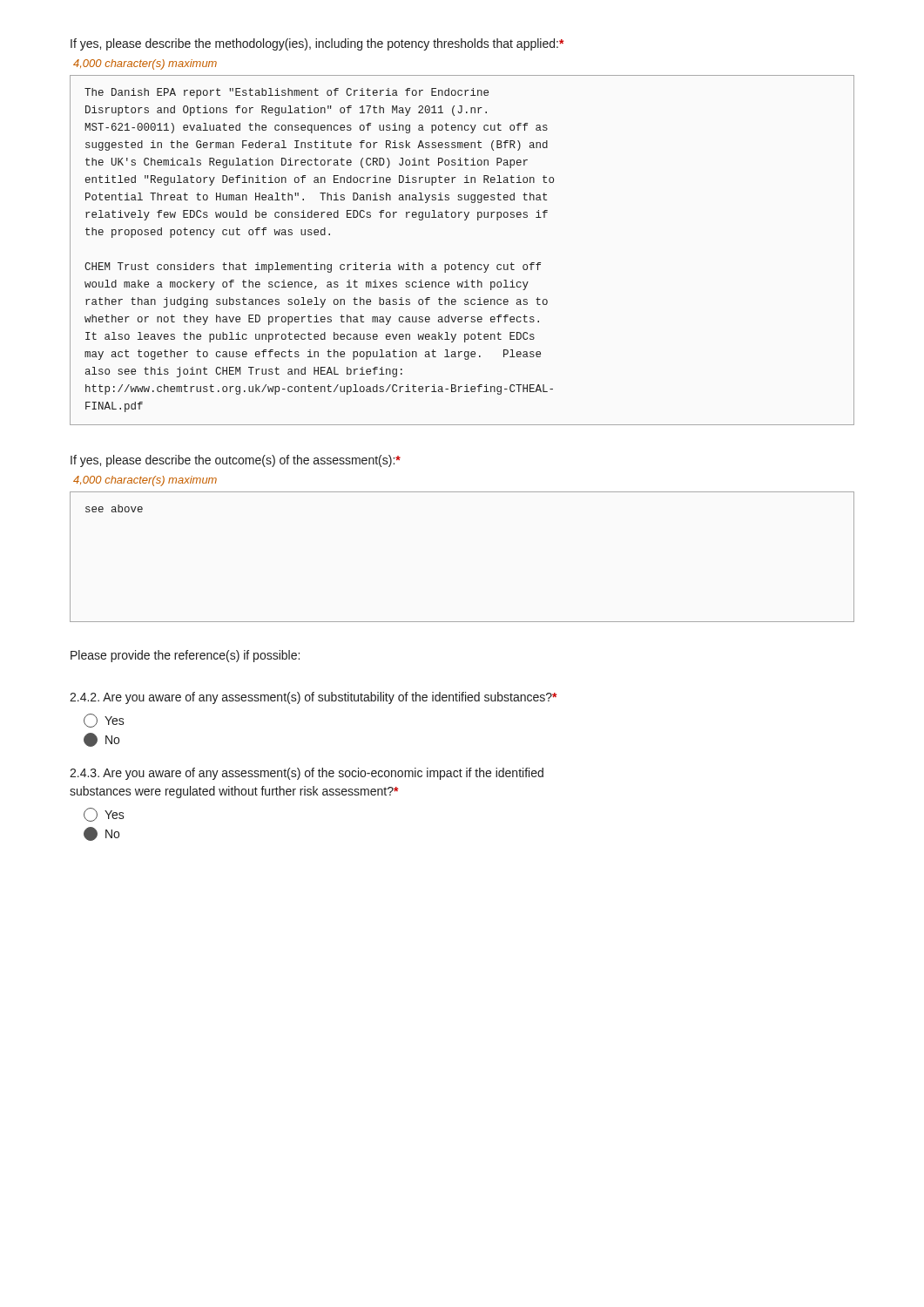Point to the block starting "Please provide the reference(s) if"
Image resolution: width=924 pixels, height=1307 pixels.
point(185,655)
